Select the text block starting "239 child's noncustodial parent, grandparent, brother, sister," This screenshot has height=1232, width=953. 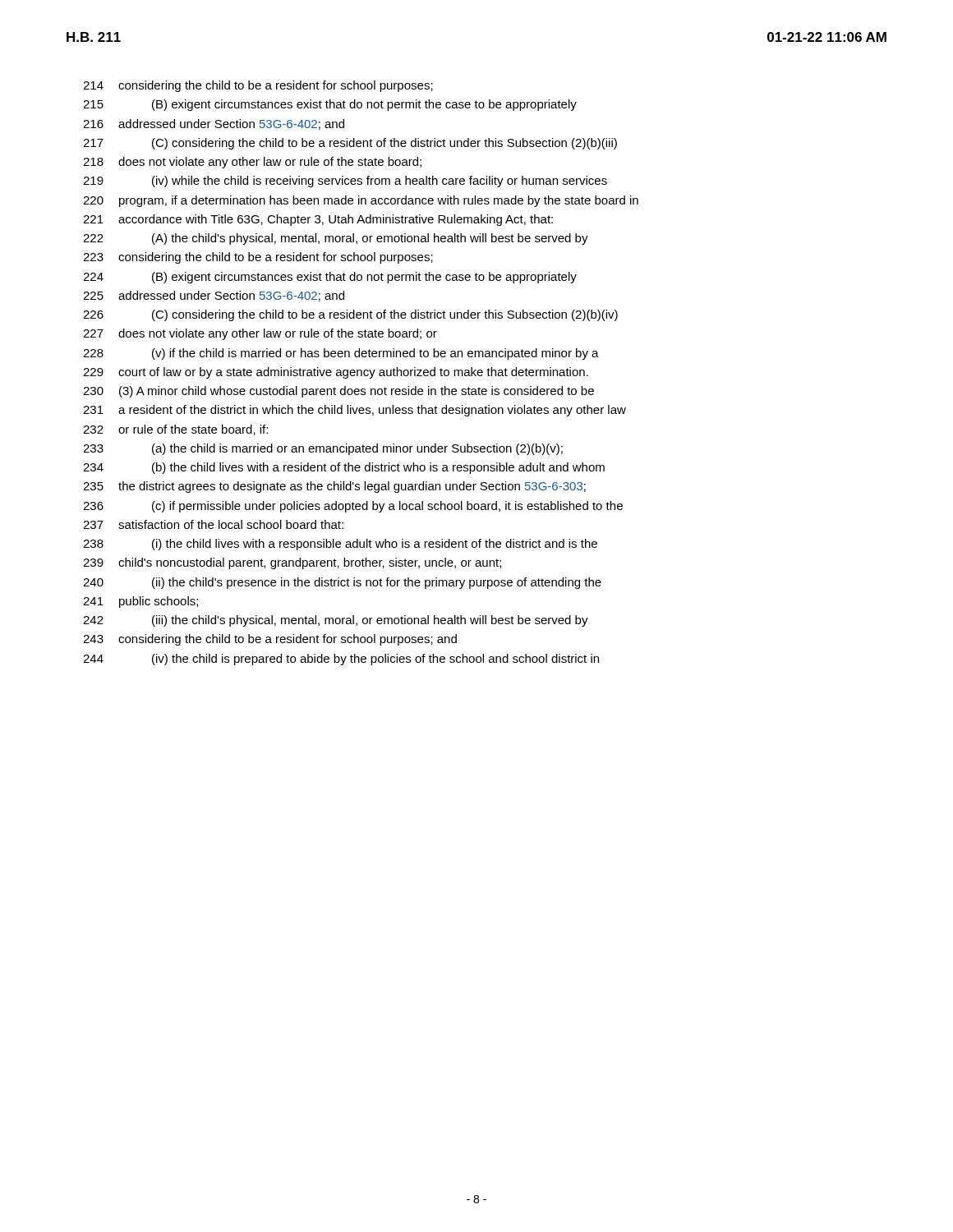click(476, 562)
